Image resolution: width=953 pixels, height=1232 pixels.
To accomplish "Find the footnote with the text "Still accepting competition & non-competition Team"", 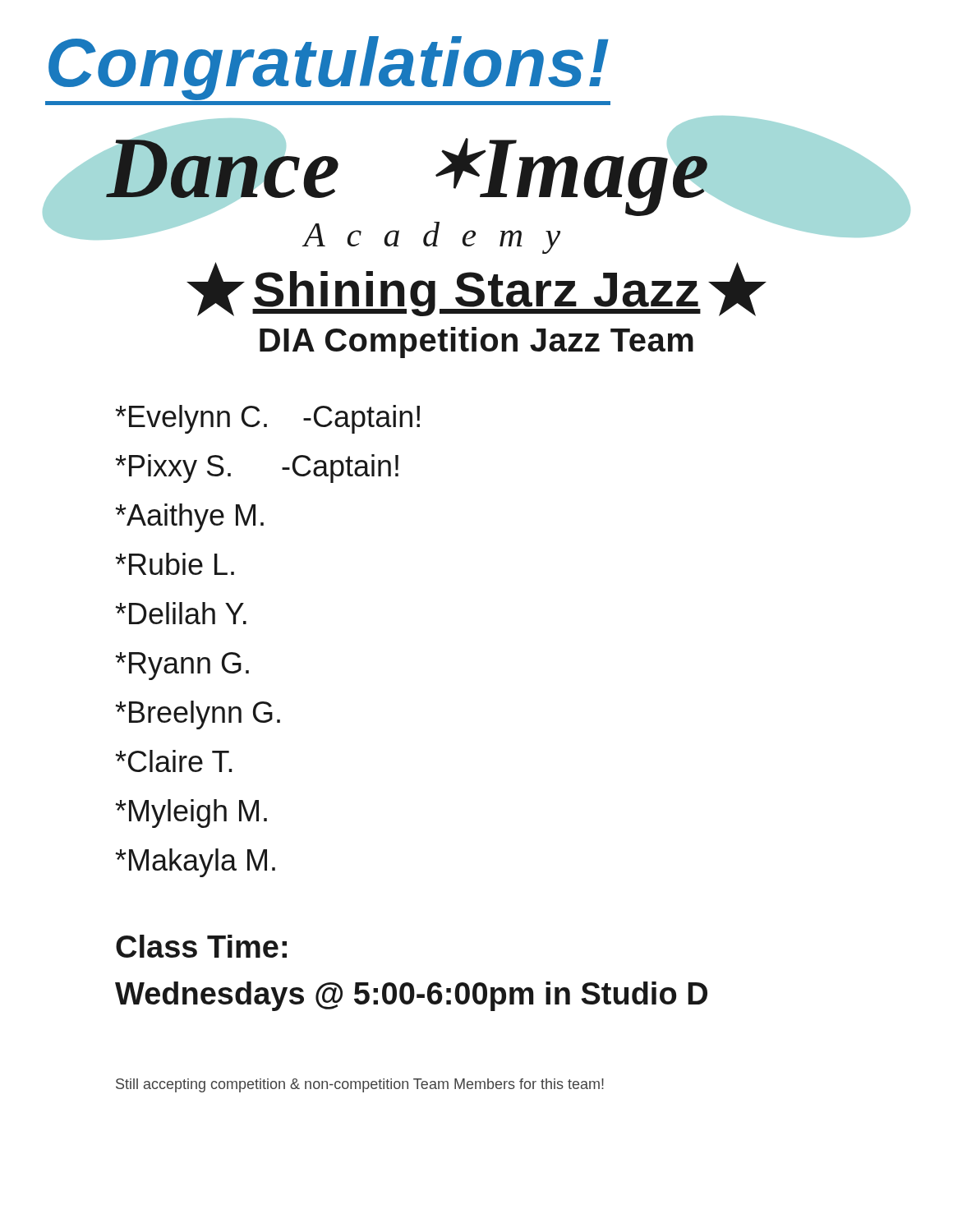I will (360, 1084).
